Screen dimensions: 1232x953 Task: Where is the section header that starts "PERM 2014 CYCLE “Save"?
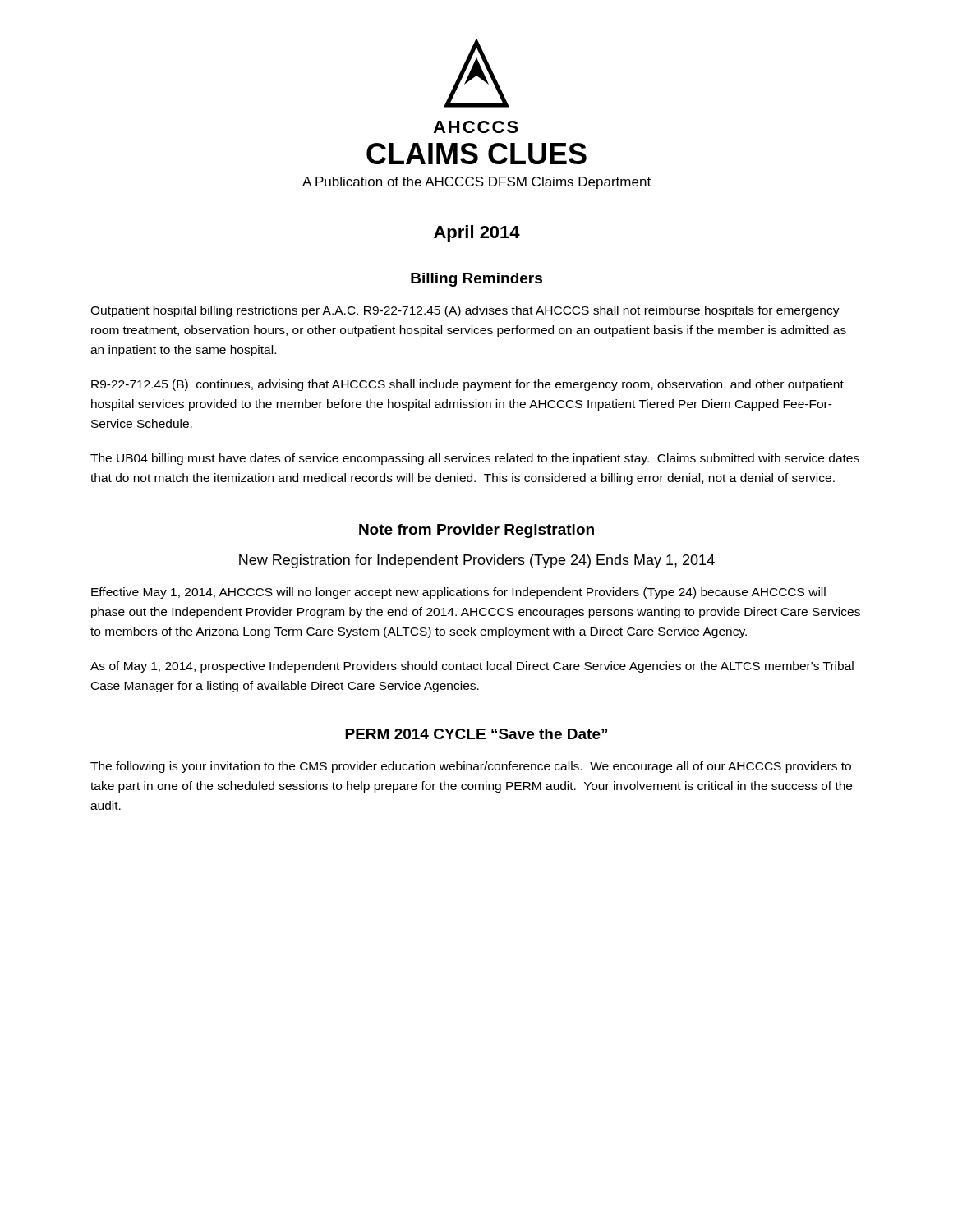point(476,734)
